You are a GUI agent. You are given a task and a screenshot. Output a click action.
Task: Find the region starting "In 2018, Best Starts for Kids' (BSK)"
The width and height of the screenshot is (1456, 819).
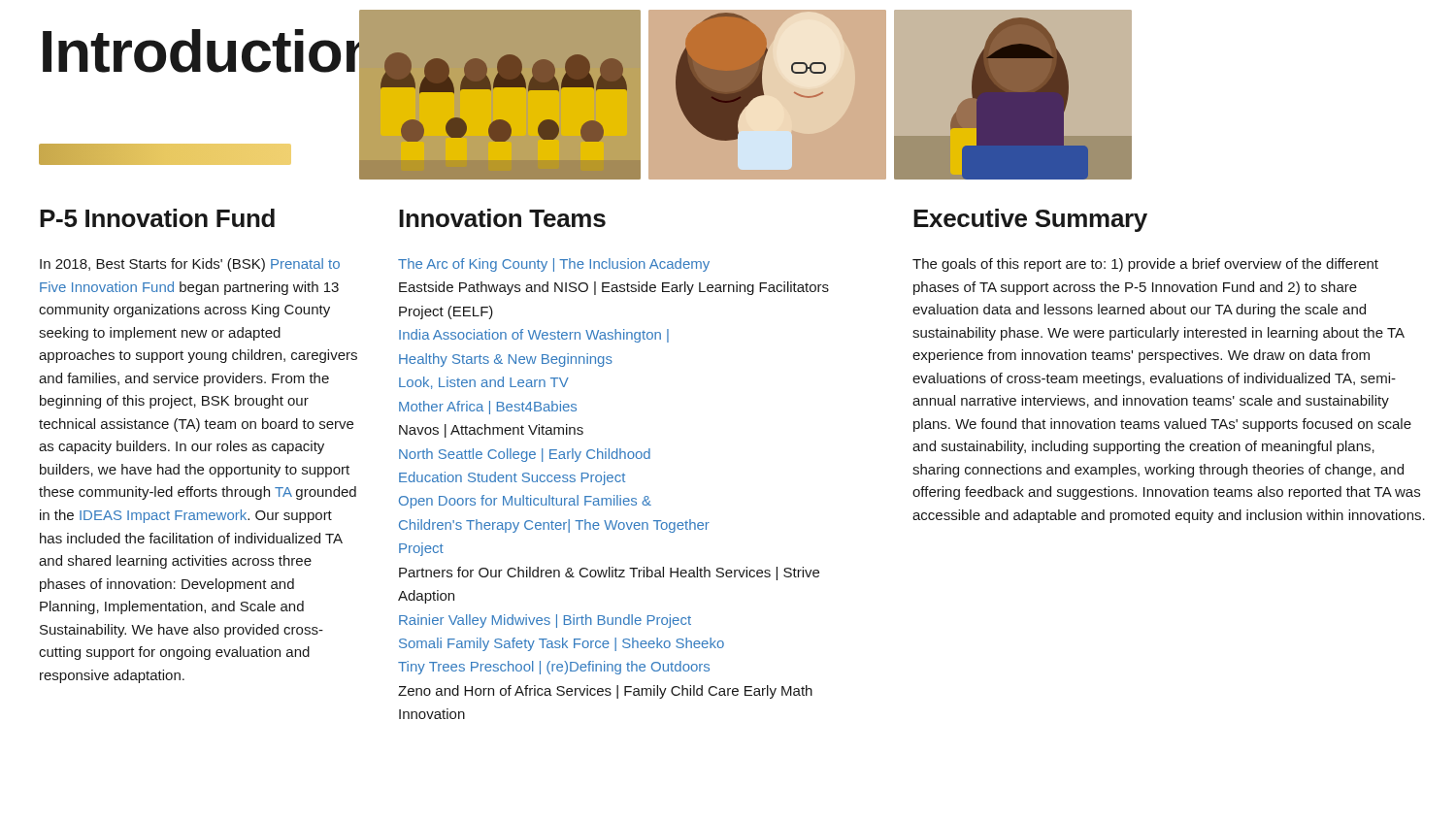tap(198, 469)
